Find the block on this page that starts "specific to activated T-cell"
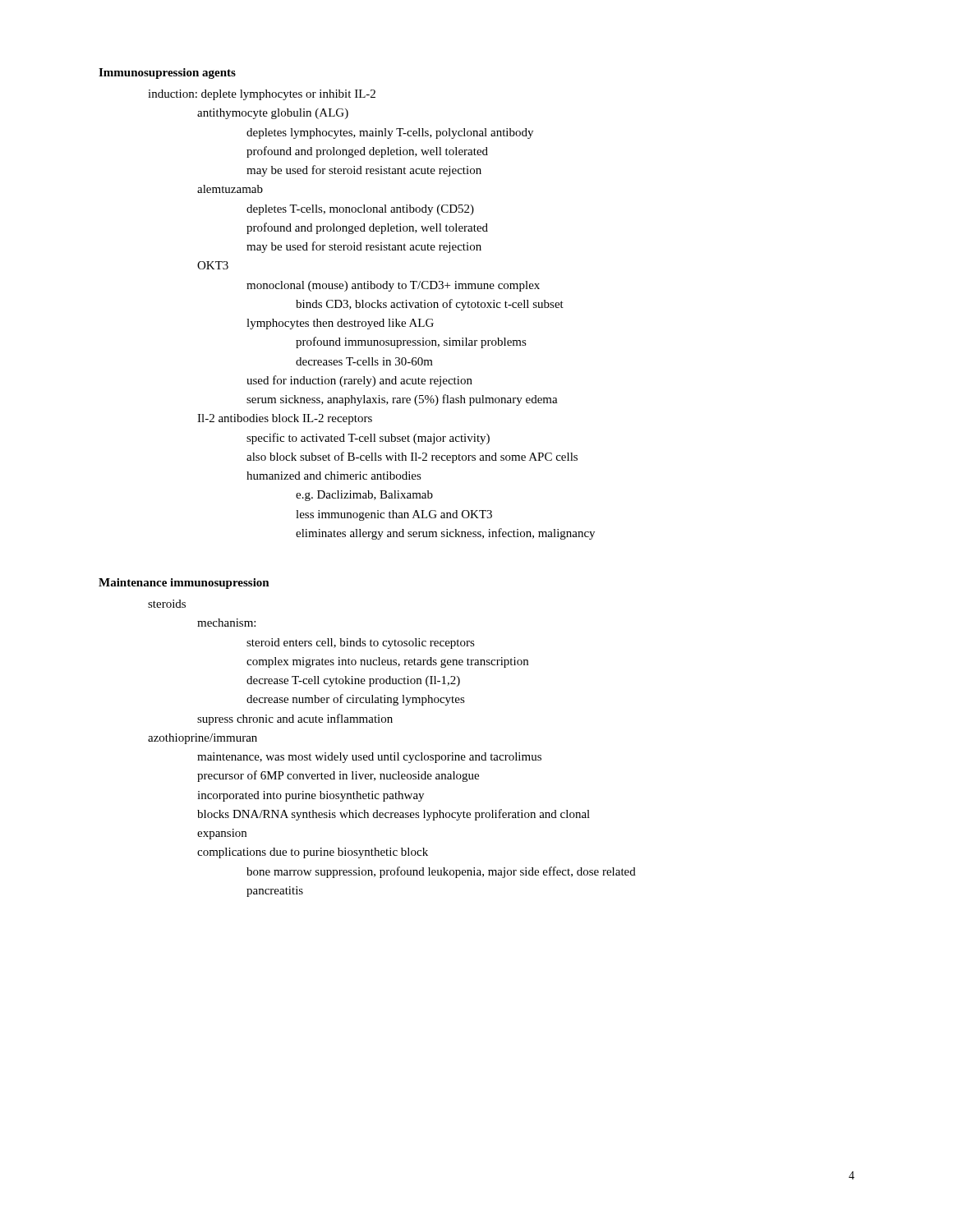 [x=368, y=439]
